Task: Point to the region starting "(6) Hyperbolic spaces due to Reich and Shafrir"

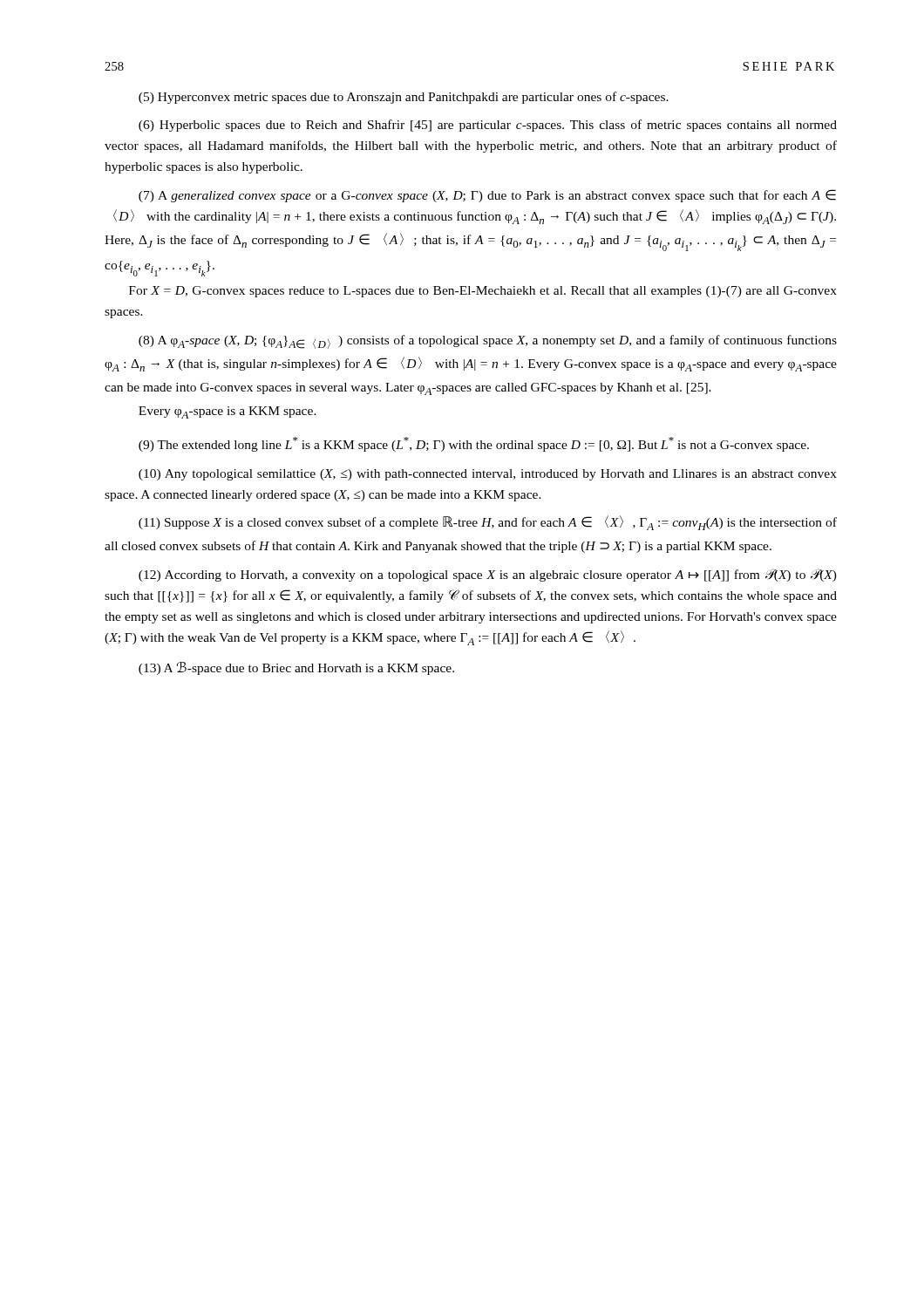Action: [x=471, y=145]
